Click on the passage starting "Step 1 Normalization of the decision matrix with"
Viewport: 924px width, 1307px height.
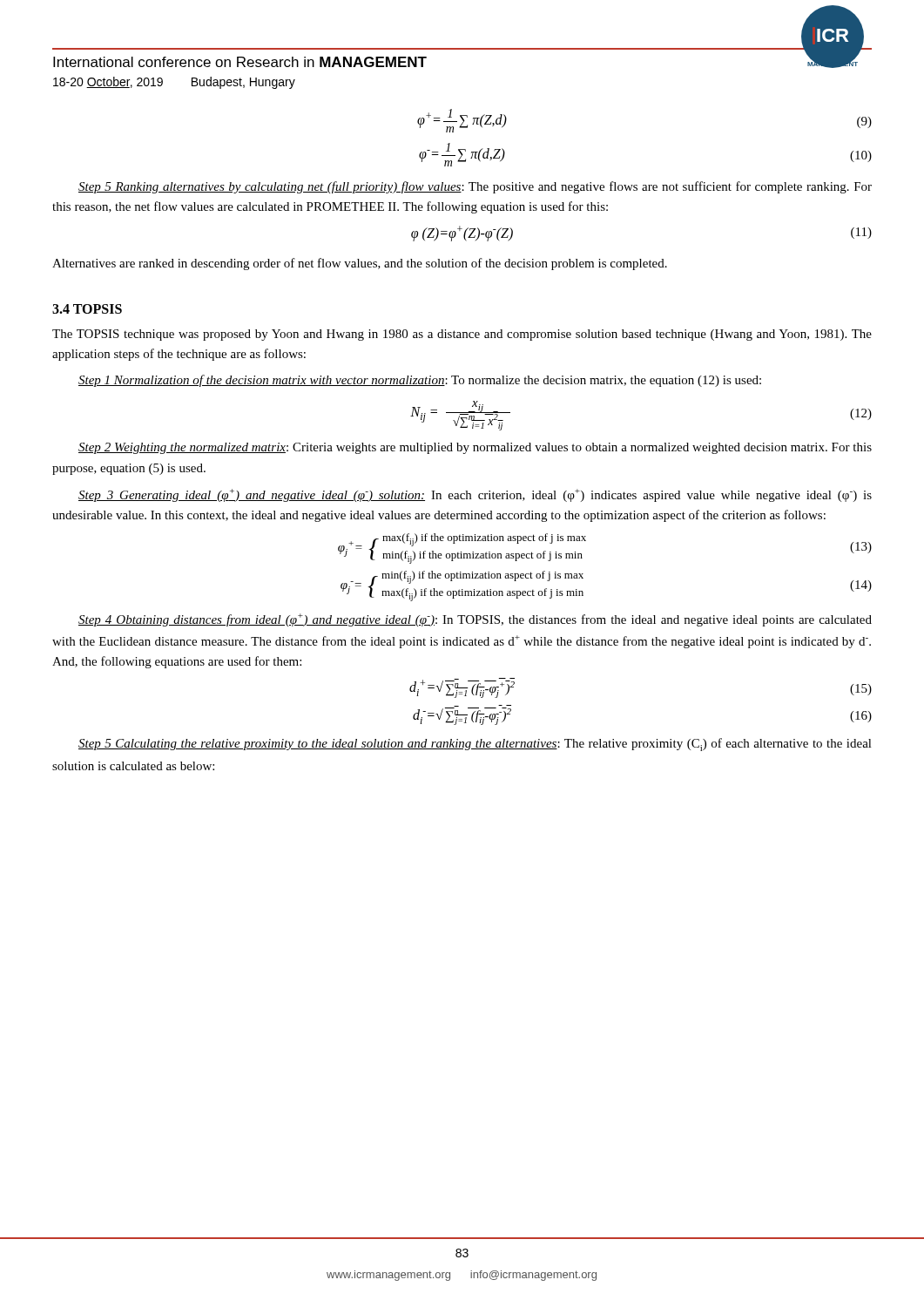coord(462,380)
